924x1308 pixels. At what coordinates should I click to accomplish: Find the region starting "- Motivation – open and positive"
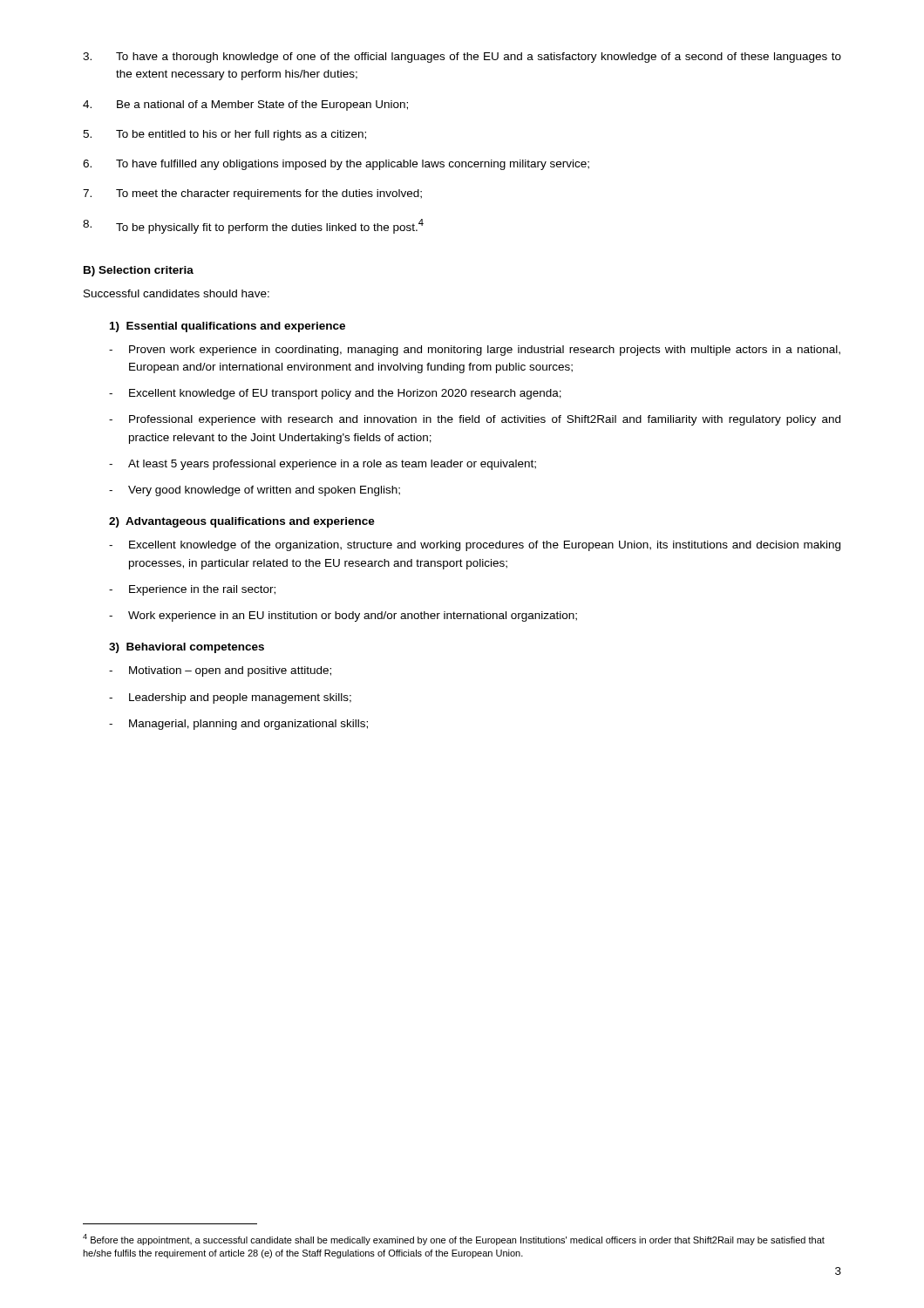coord(220,671)
